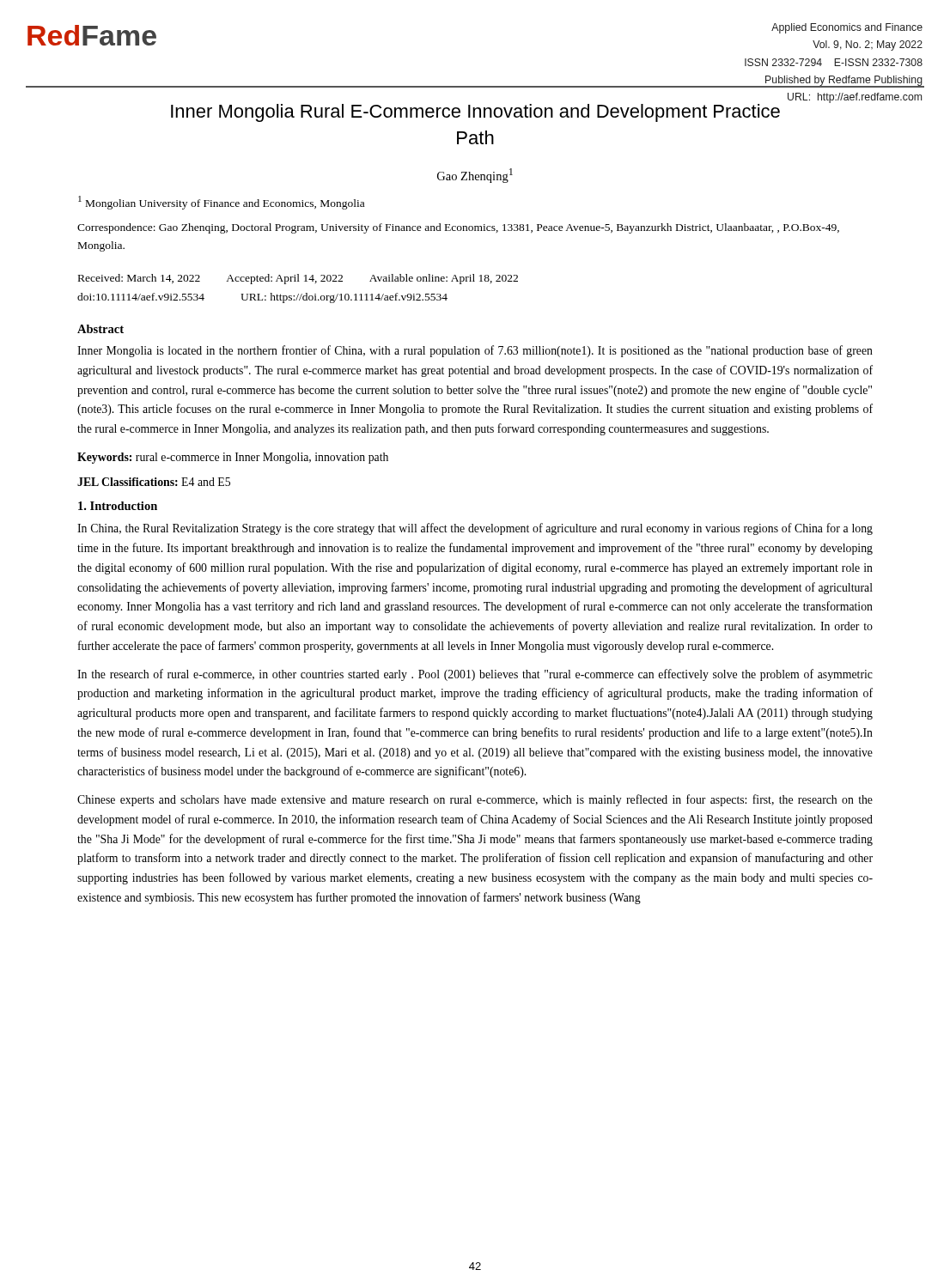Viewport: 950px width, 1288px height.
Task: Find the block starting "In China, the Rural"
Action: click(475, 587)
